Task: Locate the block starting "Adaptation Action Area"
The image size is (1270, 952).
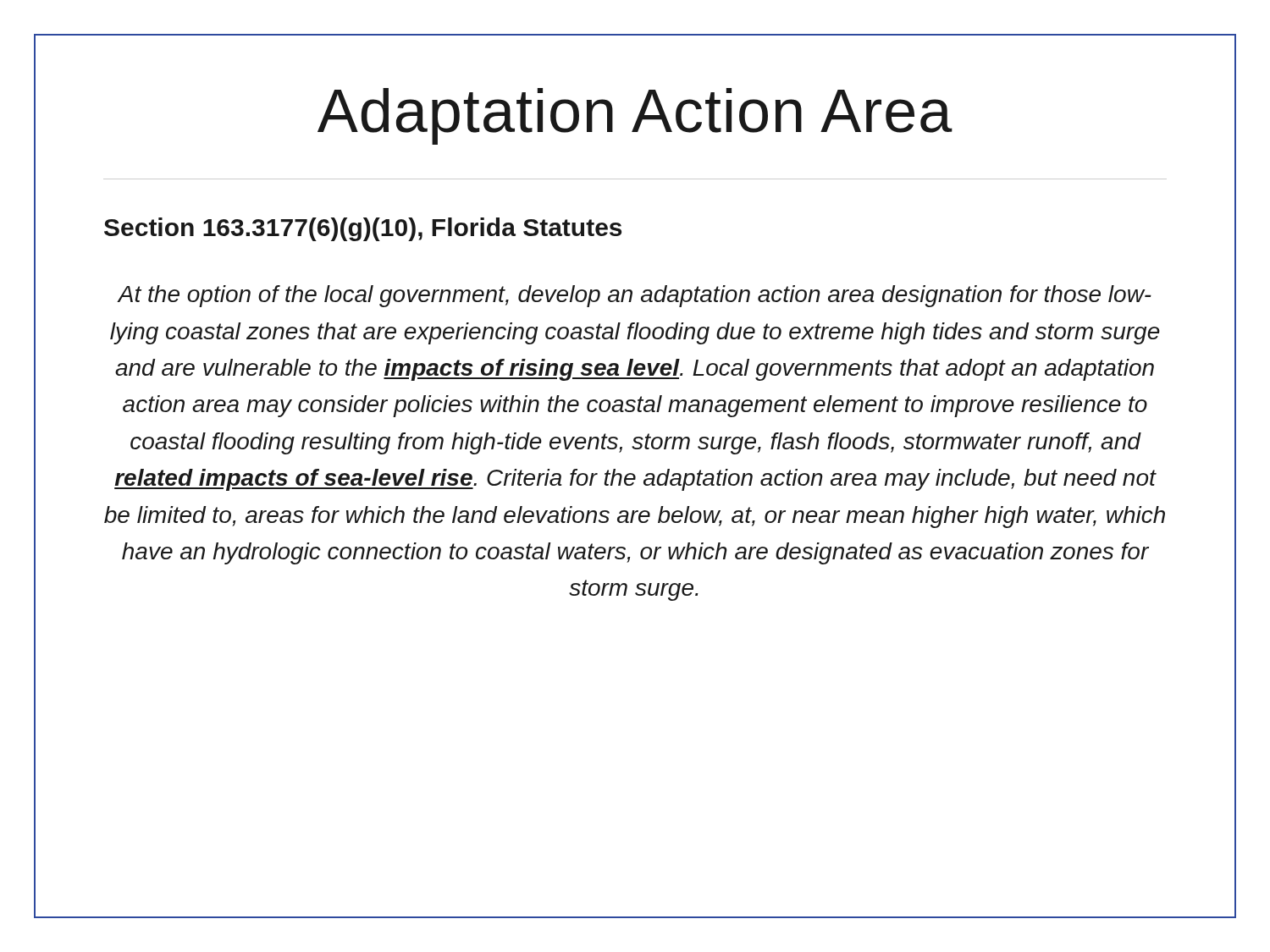Action: point(635,111)
